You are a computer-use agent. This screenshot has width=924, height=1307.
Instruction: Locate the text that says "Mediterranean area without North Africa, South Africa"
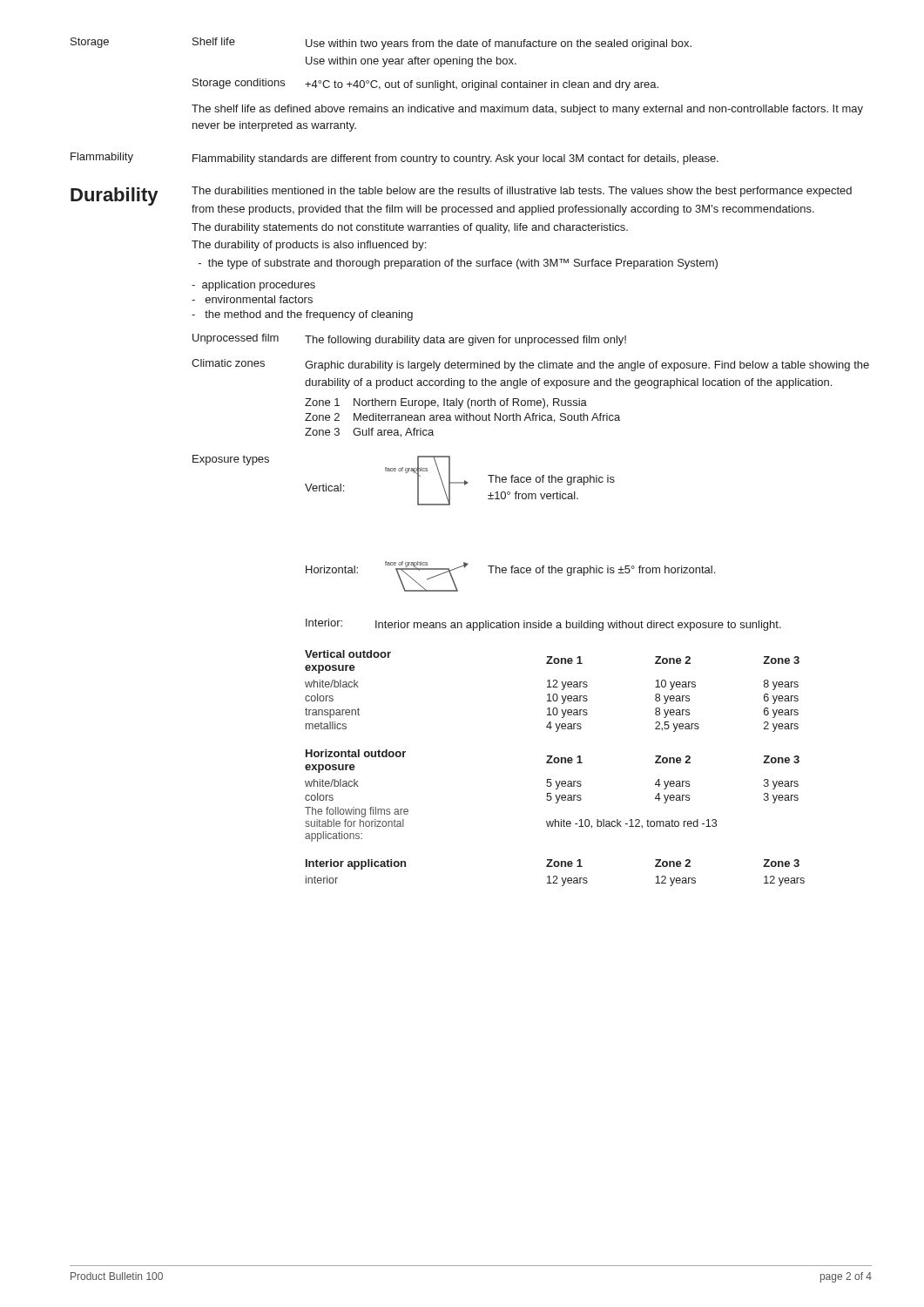(x=486, y=417)
